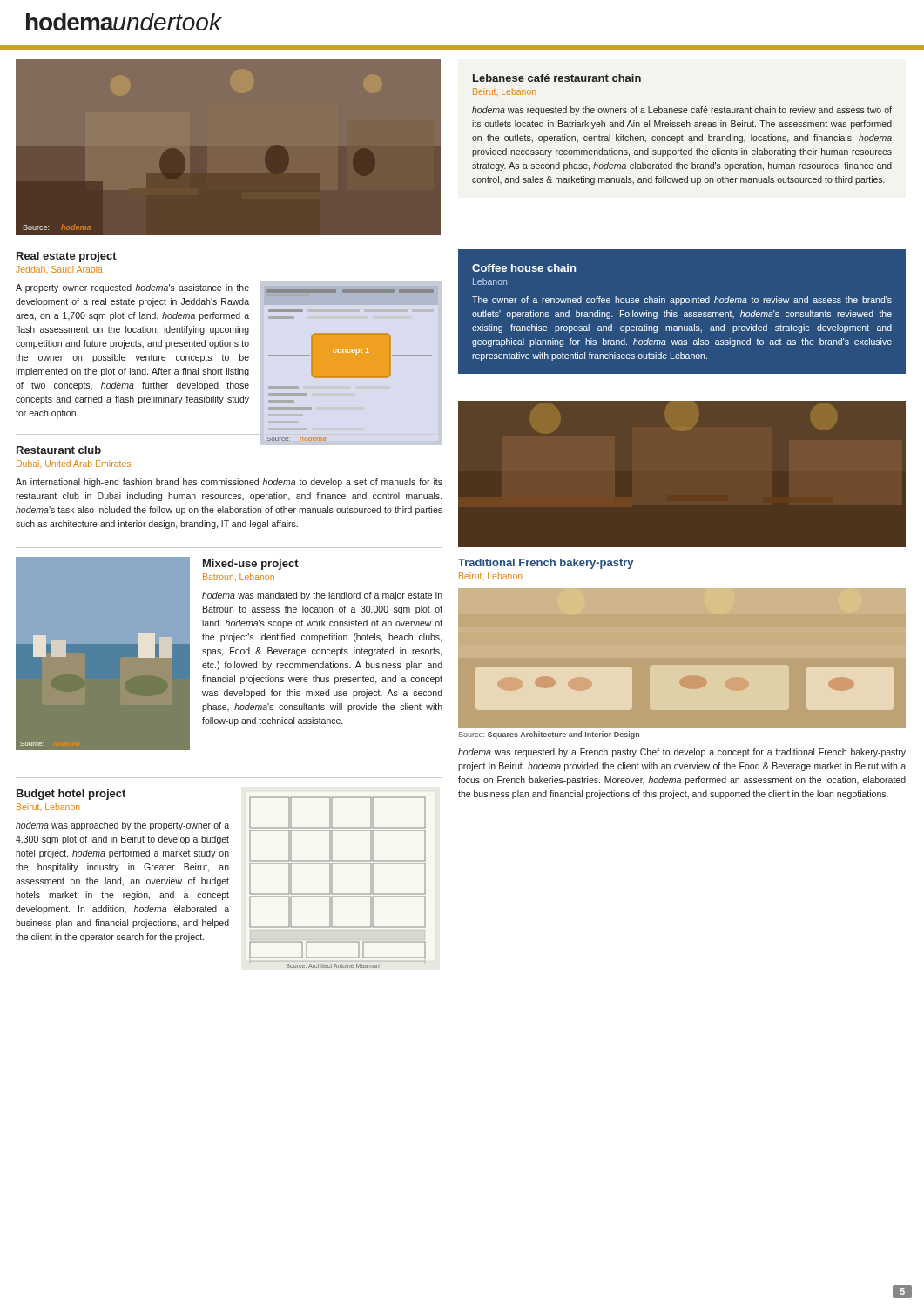
Task: Navigate to the passage starting "hodema was requested by the owners"
Action: pyautogui.click(x=682, y=145)
